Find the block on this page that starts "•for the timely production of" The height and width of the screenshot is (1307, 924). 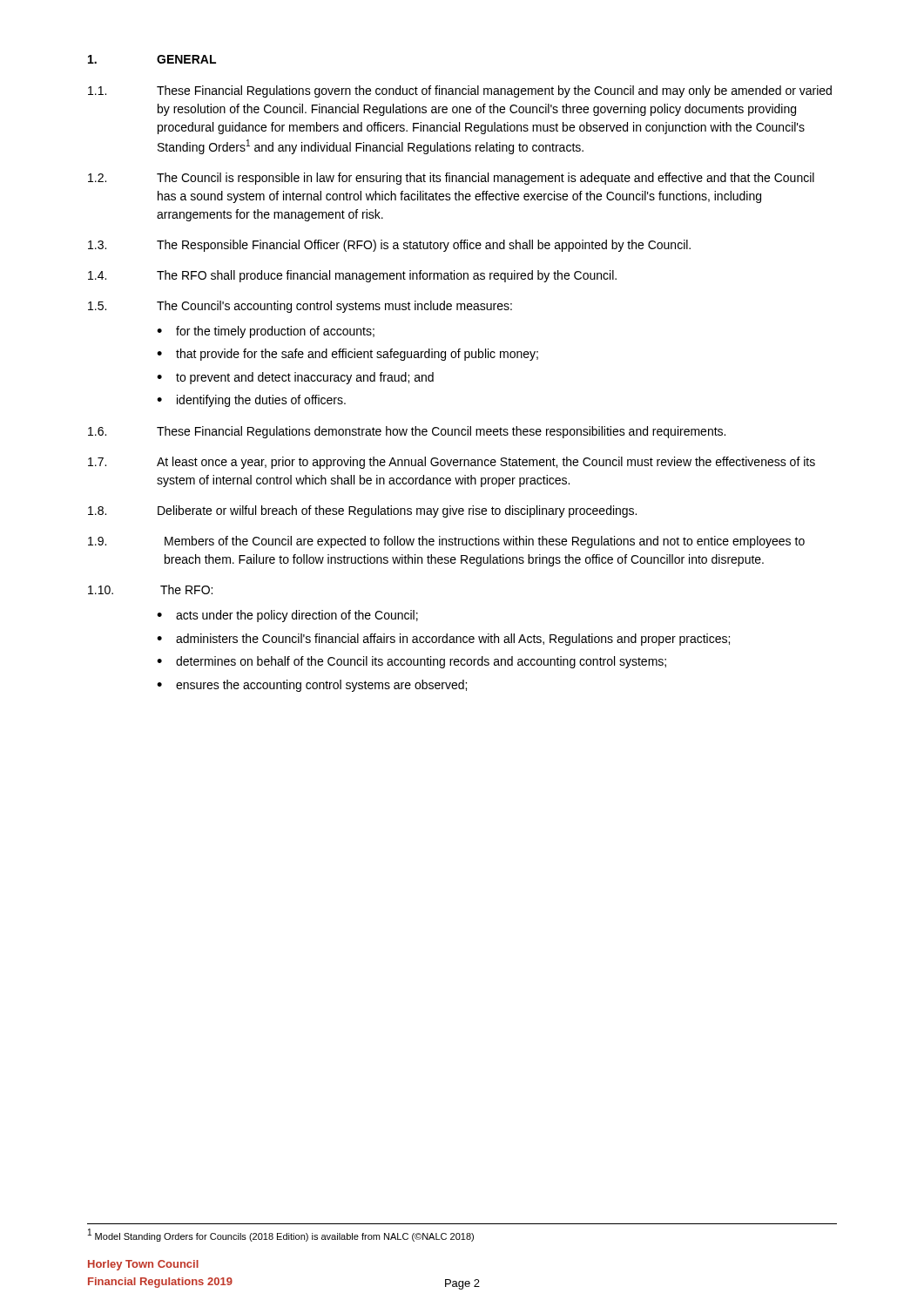pos(266,331)
